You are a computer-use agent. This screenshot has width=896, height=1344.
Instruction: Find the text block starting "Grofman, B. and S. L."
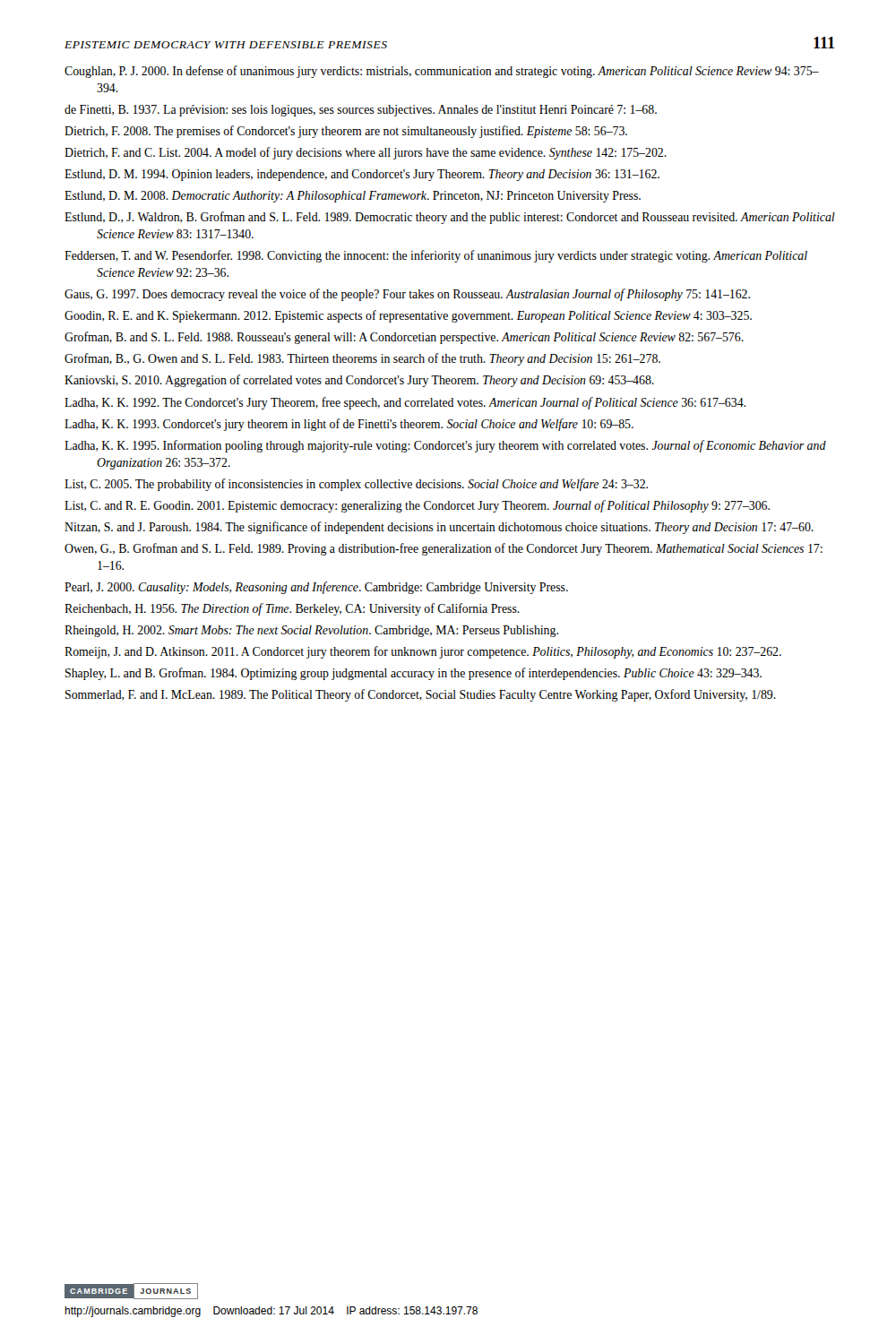coord(404,338)
